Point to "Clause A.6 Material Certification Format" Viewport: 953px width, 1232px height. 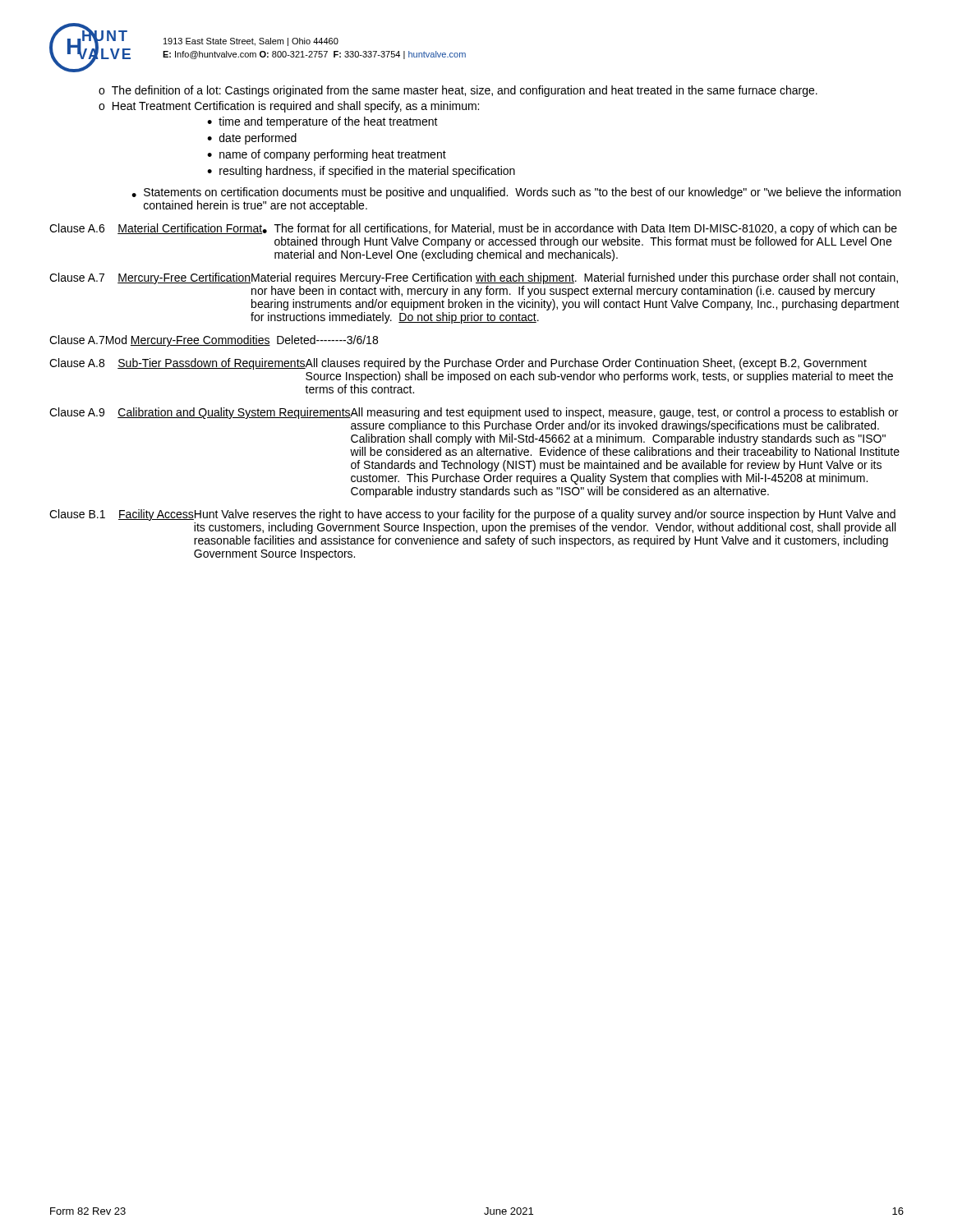pos(156,228)
